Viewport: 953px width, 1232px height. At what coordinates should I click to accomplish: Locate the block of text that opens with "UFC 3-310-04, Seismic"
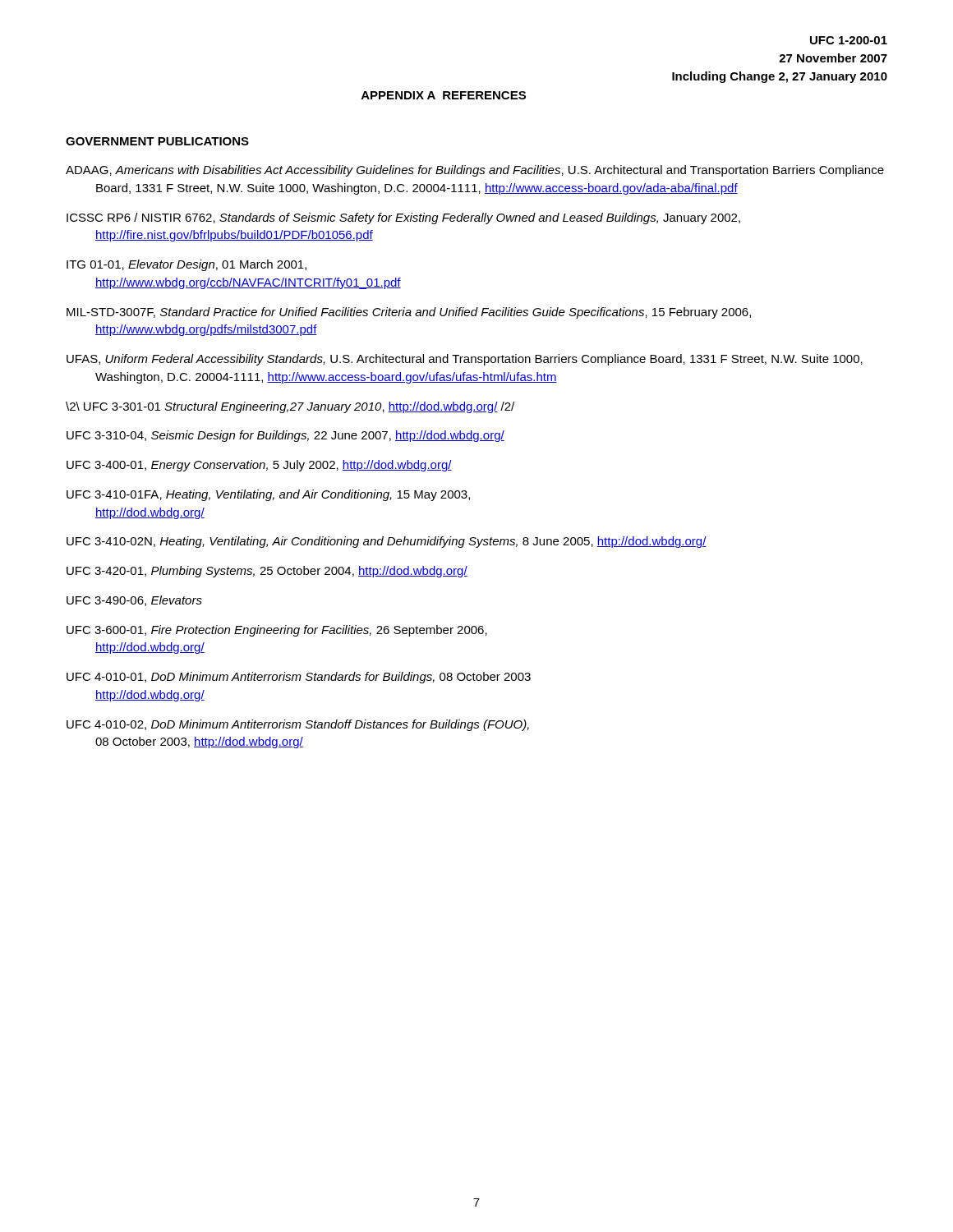(x=285, y=435)
